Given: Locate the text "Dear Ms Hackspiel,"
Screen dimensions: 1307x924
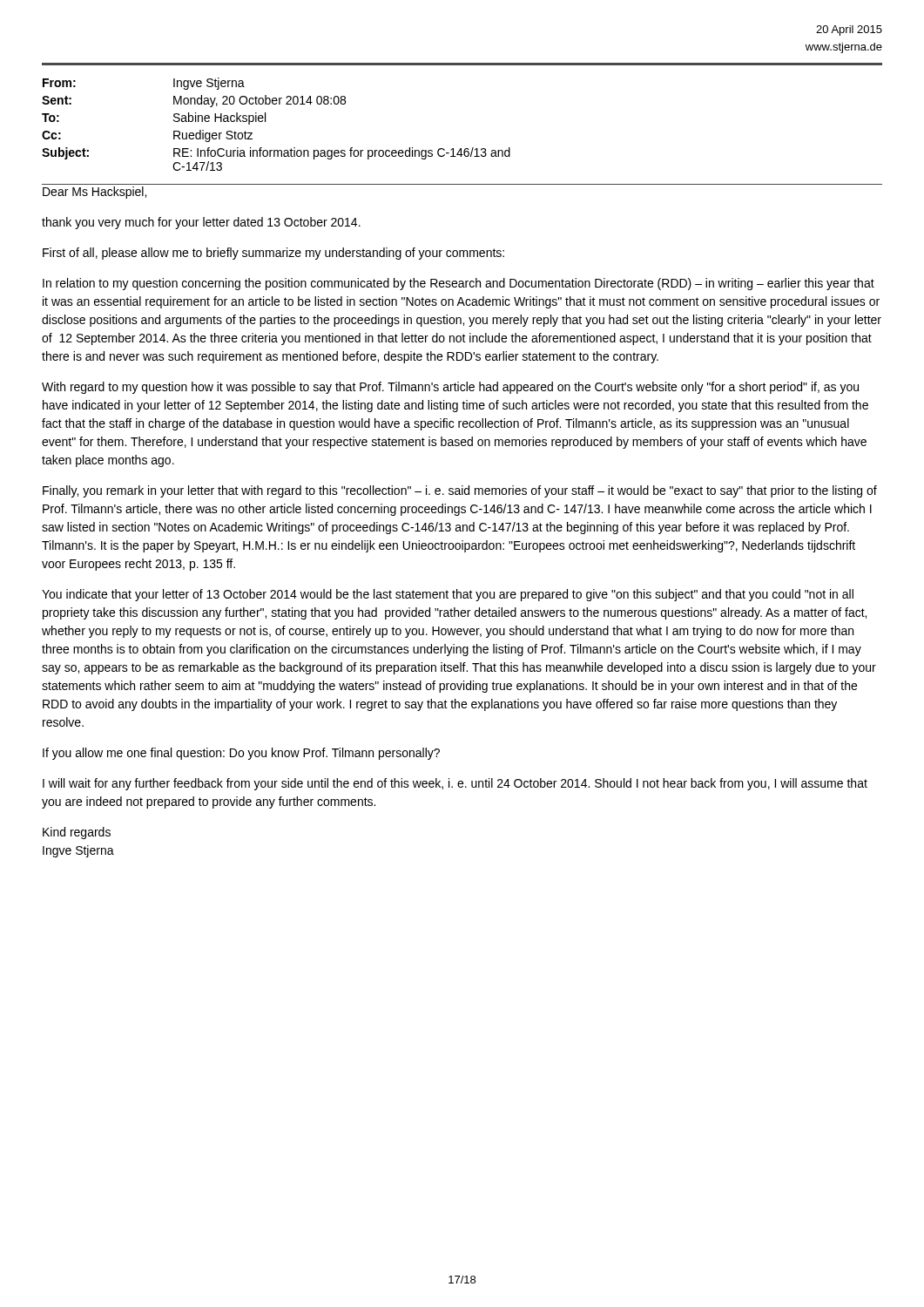Looking at the screenshot, I should (x=462, y=192).
